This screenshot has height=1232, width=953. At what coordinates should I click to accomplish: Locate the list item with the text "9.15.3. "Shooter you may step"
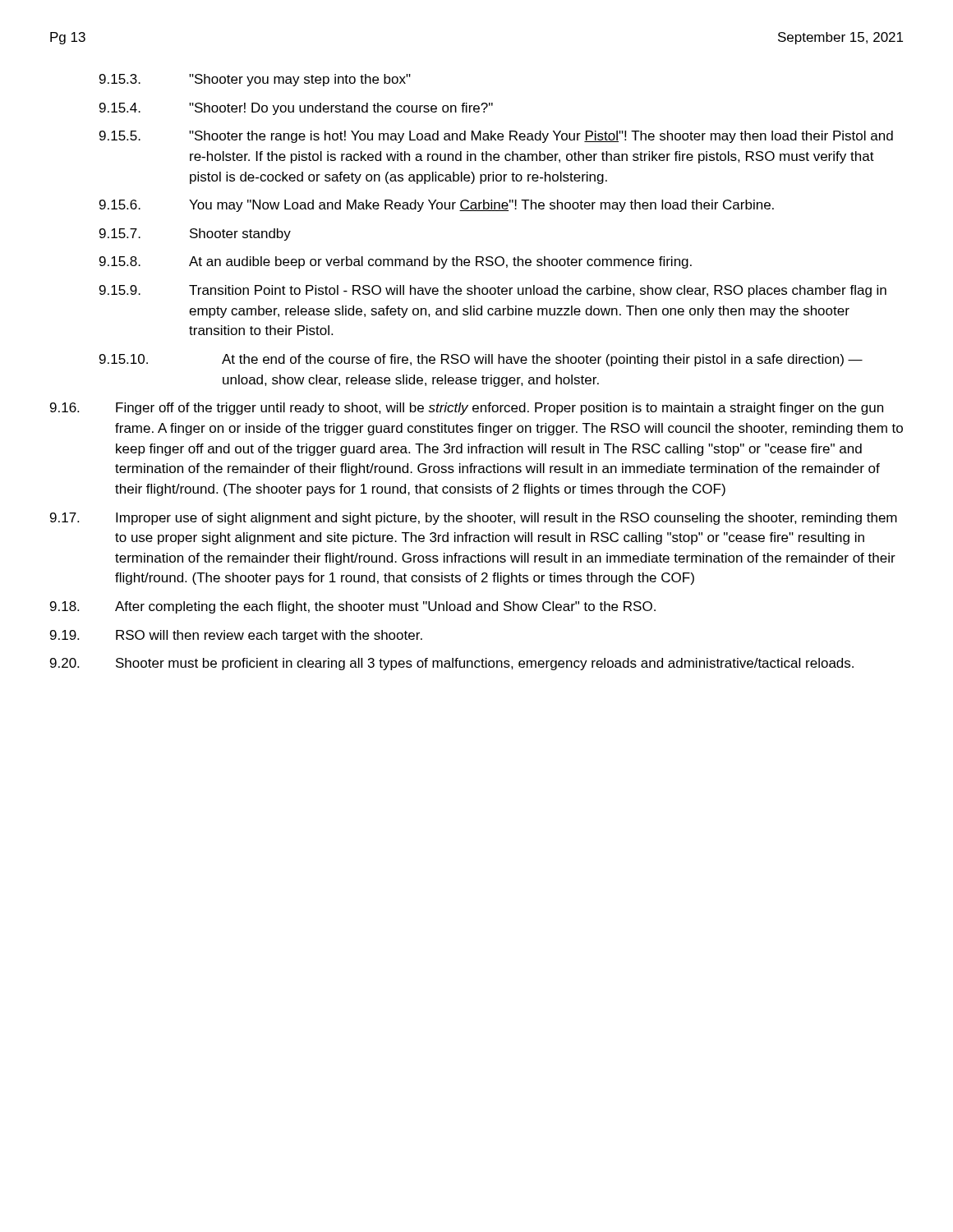point(255,80)
